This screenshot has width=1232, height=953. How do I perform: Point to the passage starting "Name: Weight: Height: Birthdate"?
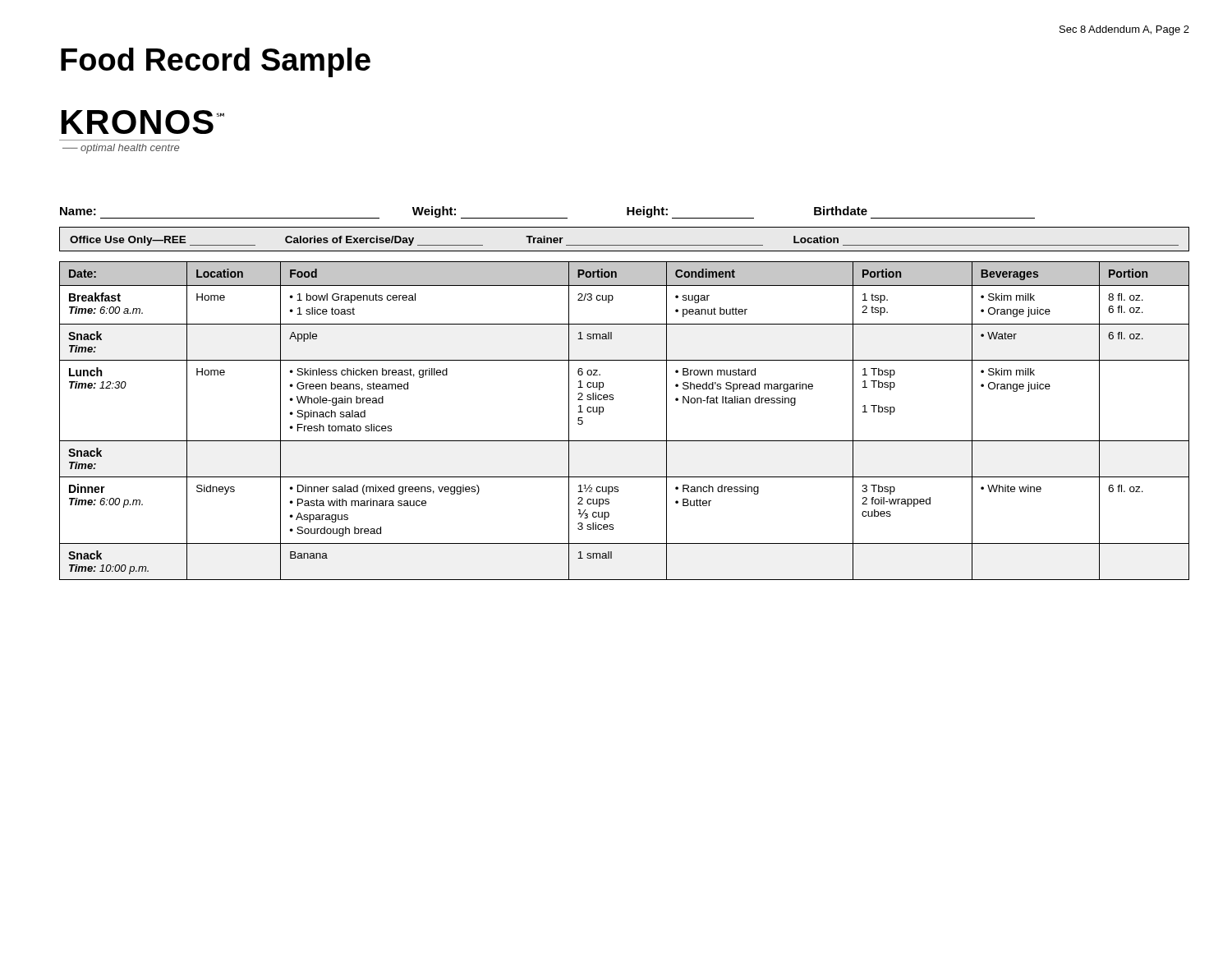point(547,211)
